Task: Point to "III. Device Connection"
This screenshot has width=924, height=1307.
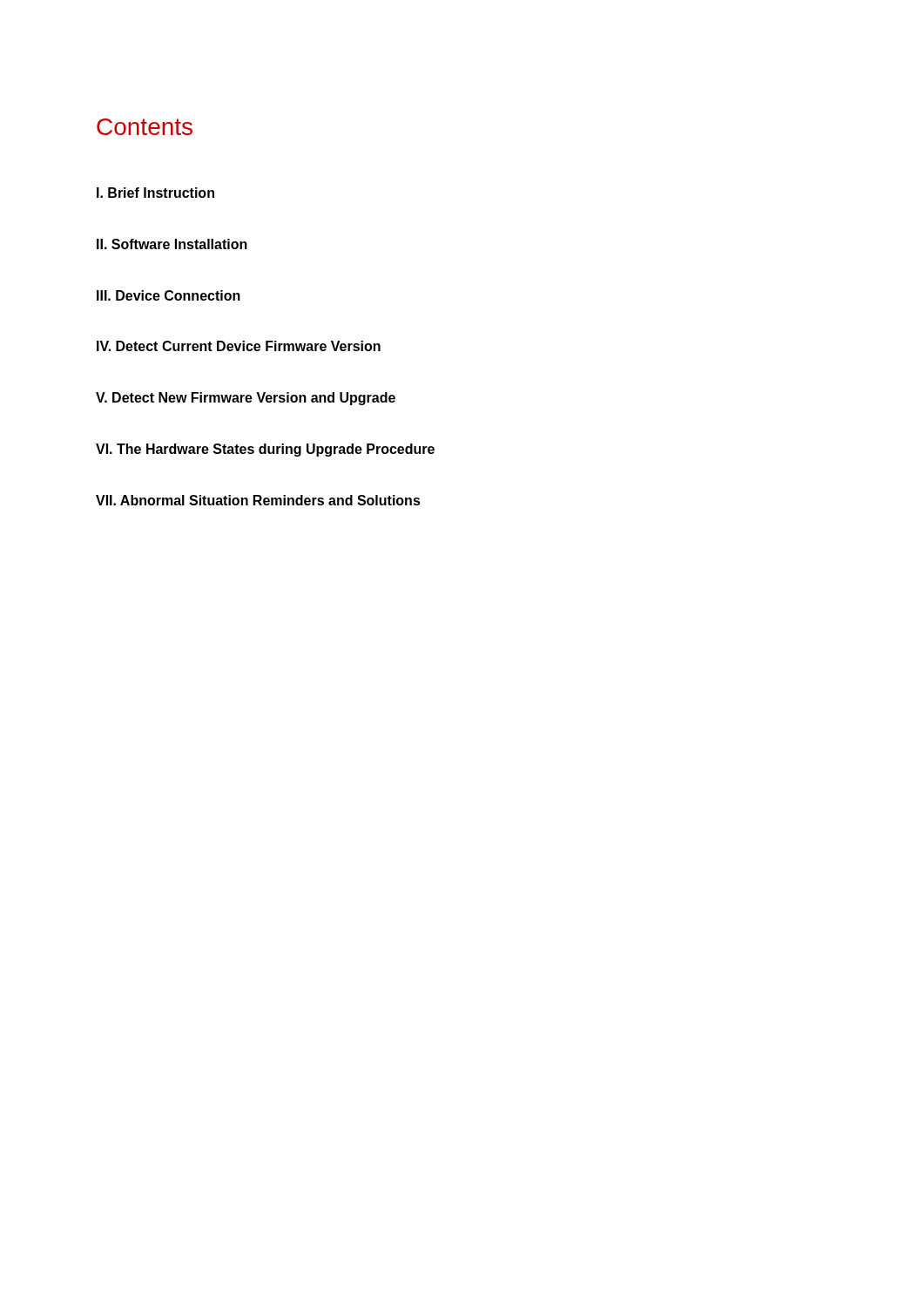Action: [168, 295]
